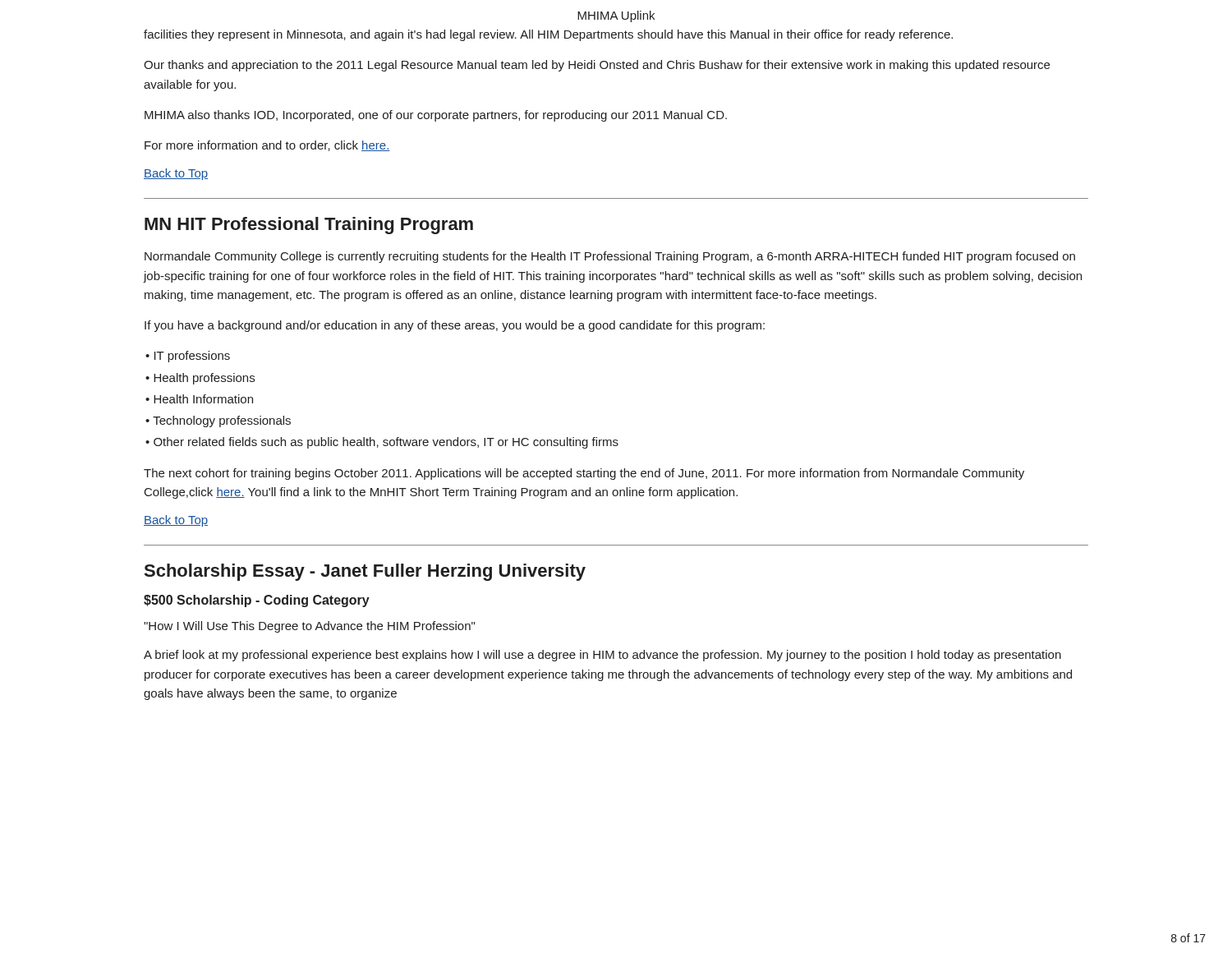Image resolution: width=1232 pixels, height=953 pixels.
Task: Click on the text block starting "MHIMA also thanks"
Action: (436, 114)
